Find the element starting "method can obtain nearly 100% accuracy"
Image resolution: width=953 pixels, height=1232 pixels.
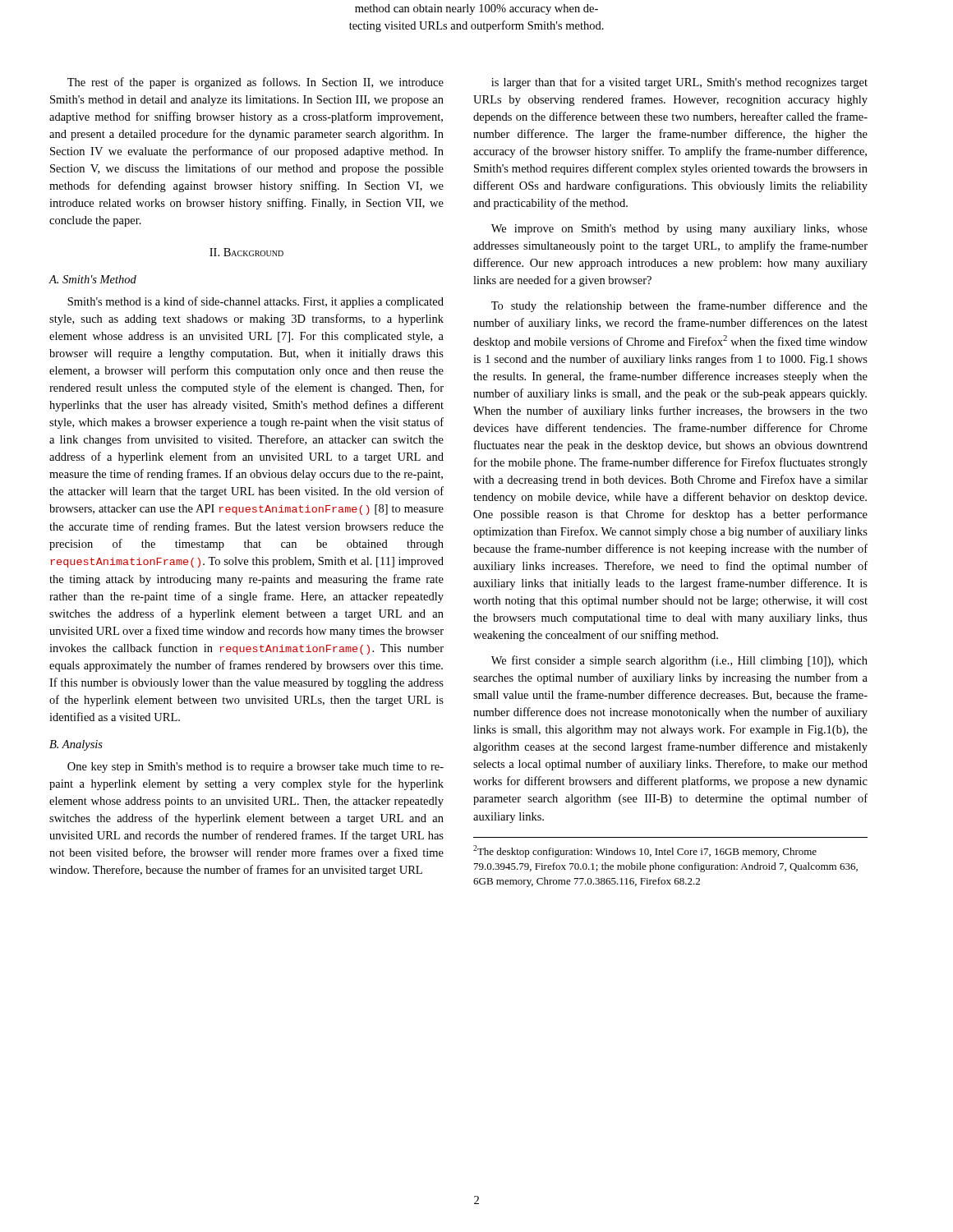[476, 17]
